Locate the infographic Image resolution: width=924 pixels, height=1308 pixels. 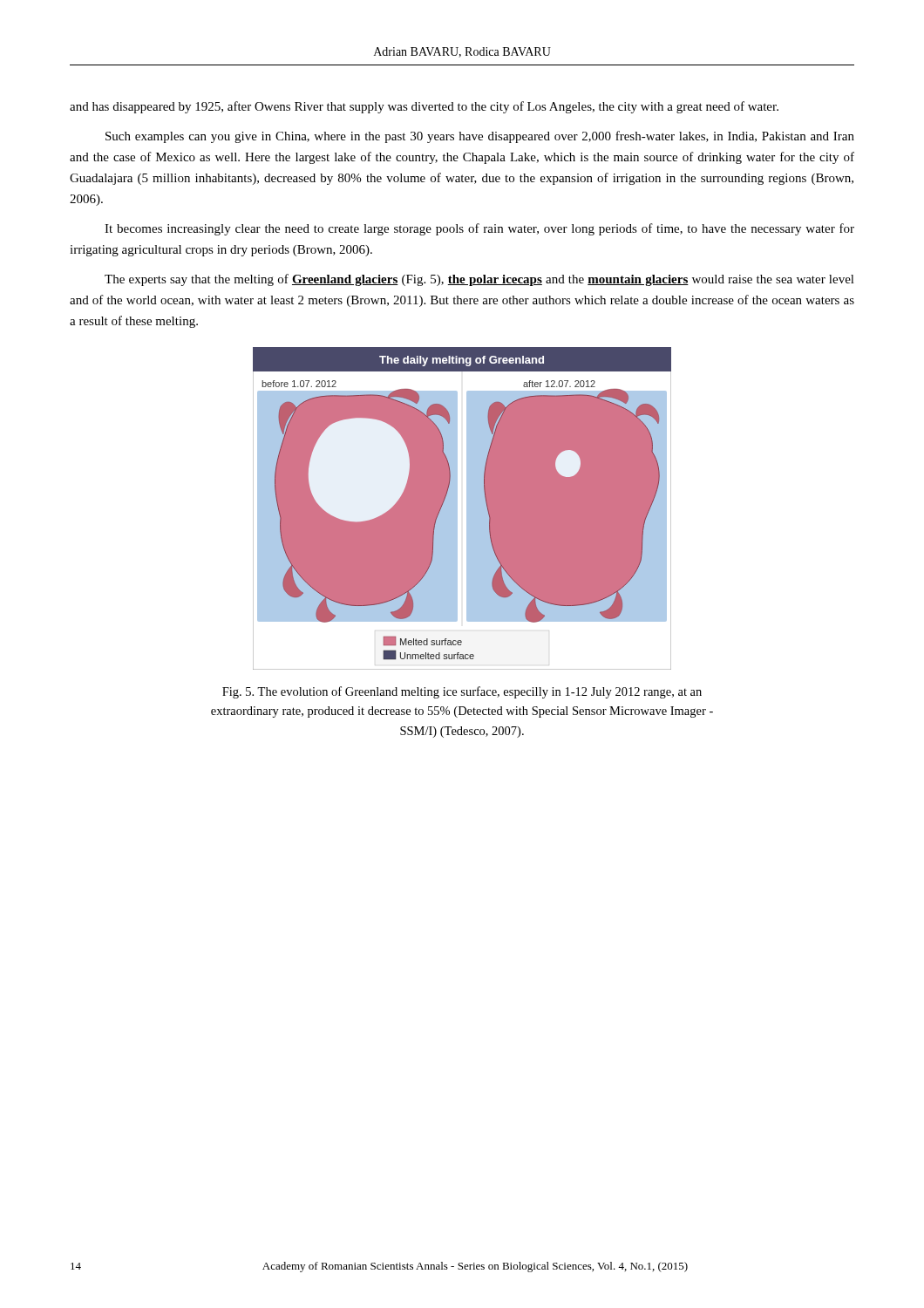462,510
